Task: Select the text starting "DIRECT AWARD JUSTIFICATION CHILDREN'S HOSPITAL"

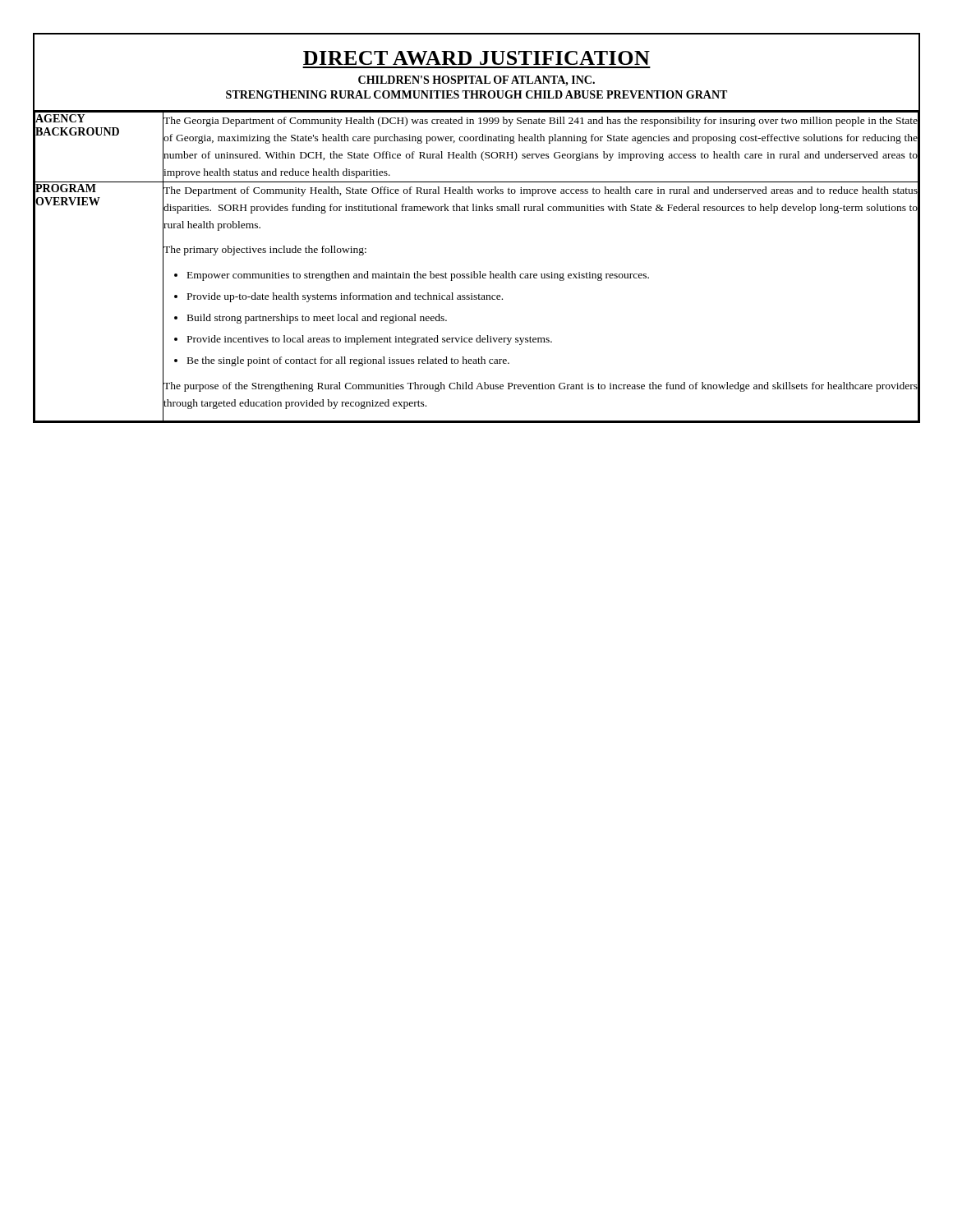Action: coord(476,74)
